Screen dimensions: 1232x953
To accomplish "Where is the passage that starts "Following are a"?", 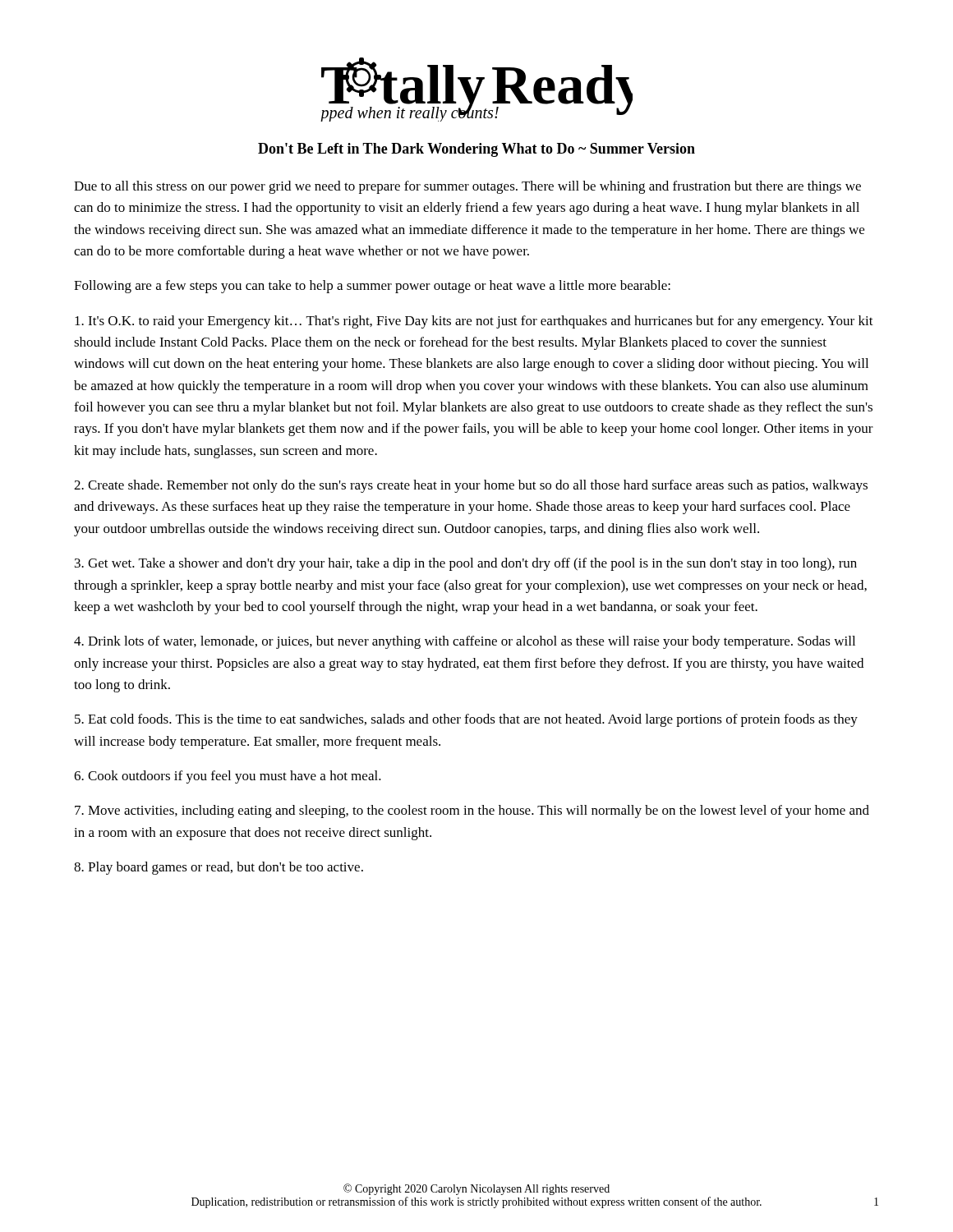I will pos(373,286).
